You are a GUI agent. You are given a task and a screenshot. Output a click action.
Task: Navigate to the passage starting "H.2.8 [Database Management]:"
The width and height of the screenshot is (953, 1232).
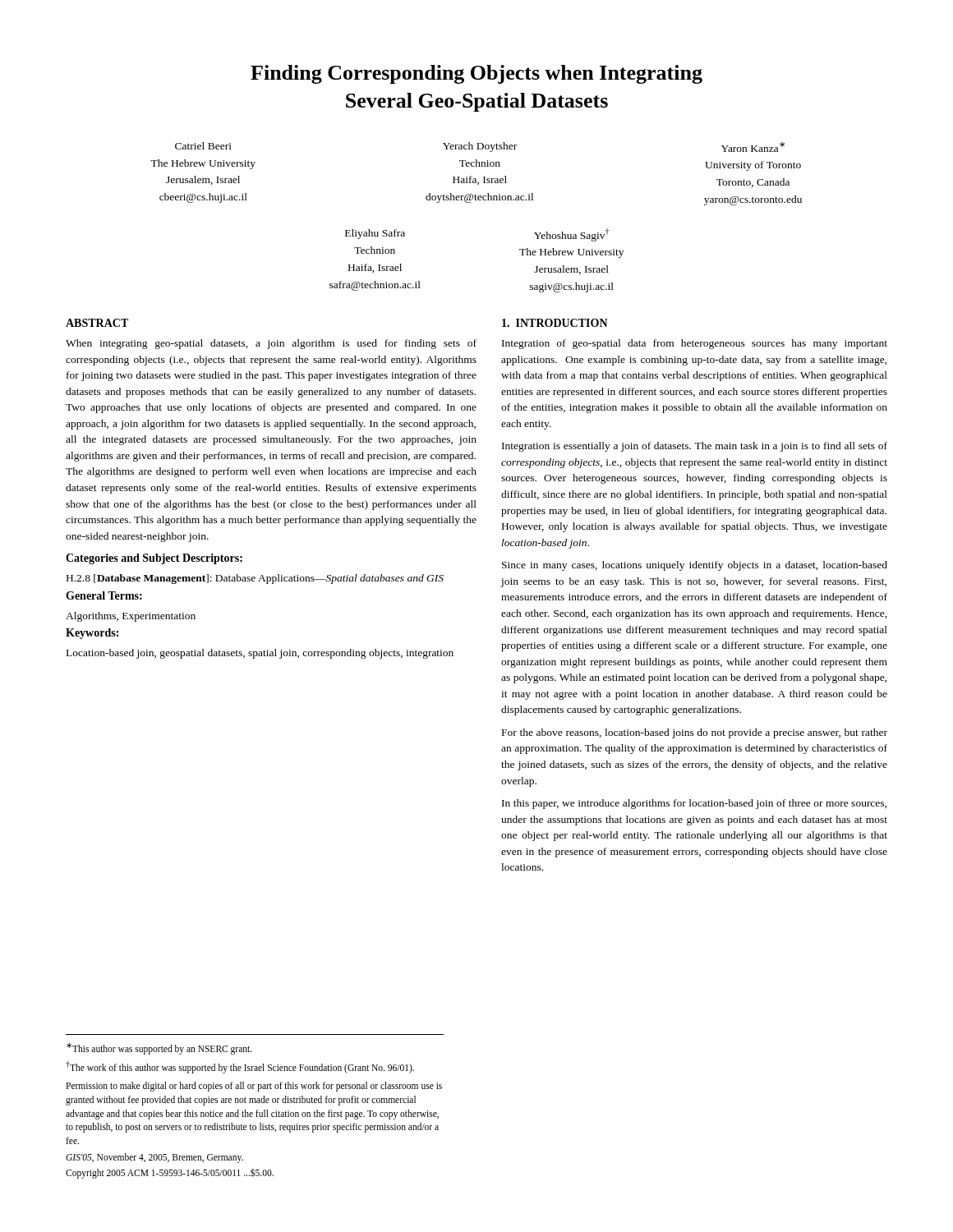coord(271,578)
